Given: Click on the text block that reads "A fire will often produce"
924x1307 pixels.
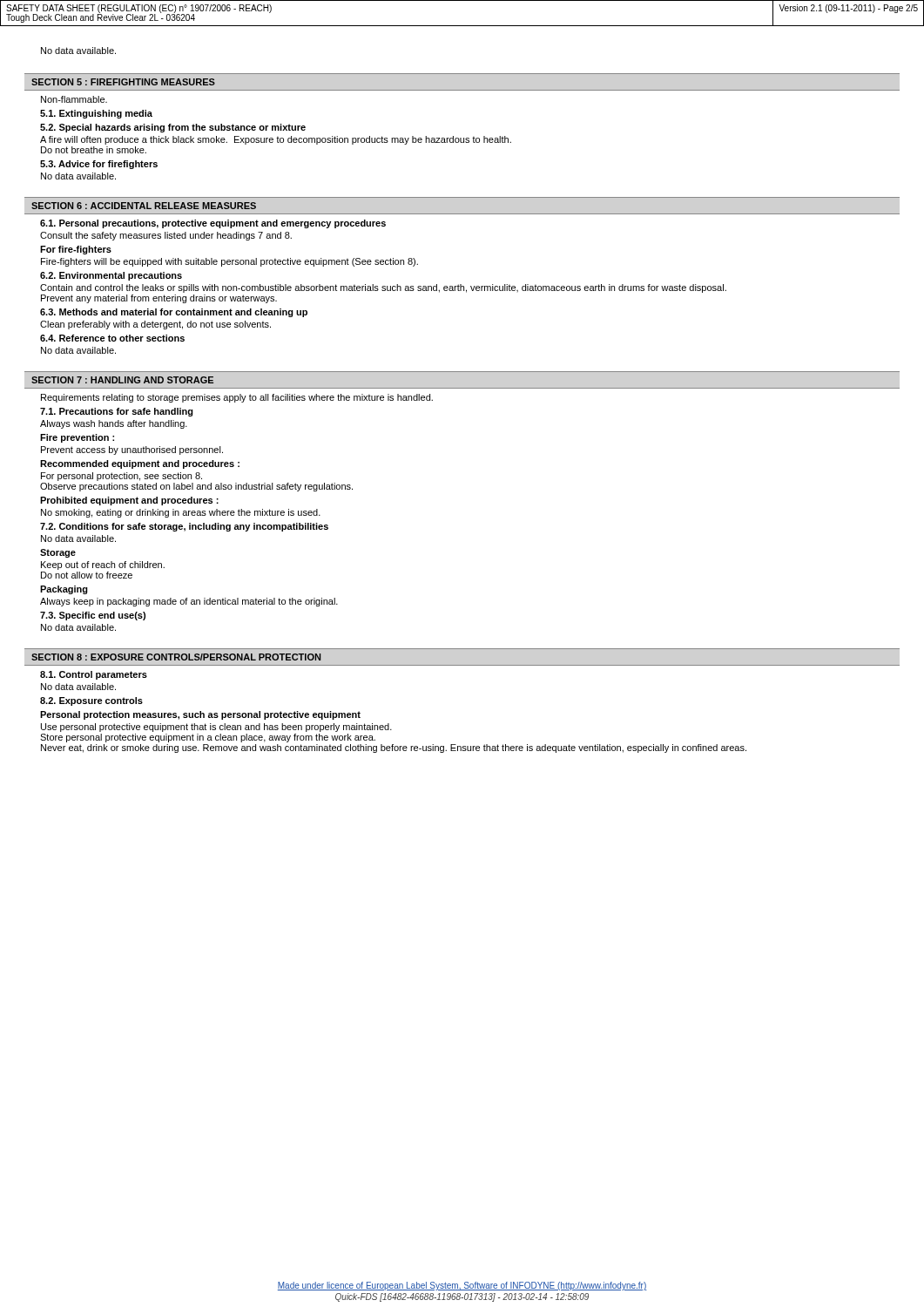Looking at the screenshot, I should pyautogui.click(x=276, y=145).
